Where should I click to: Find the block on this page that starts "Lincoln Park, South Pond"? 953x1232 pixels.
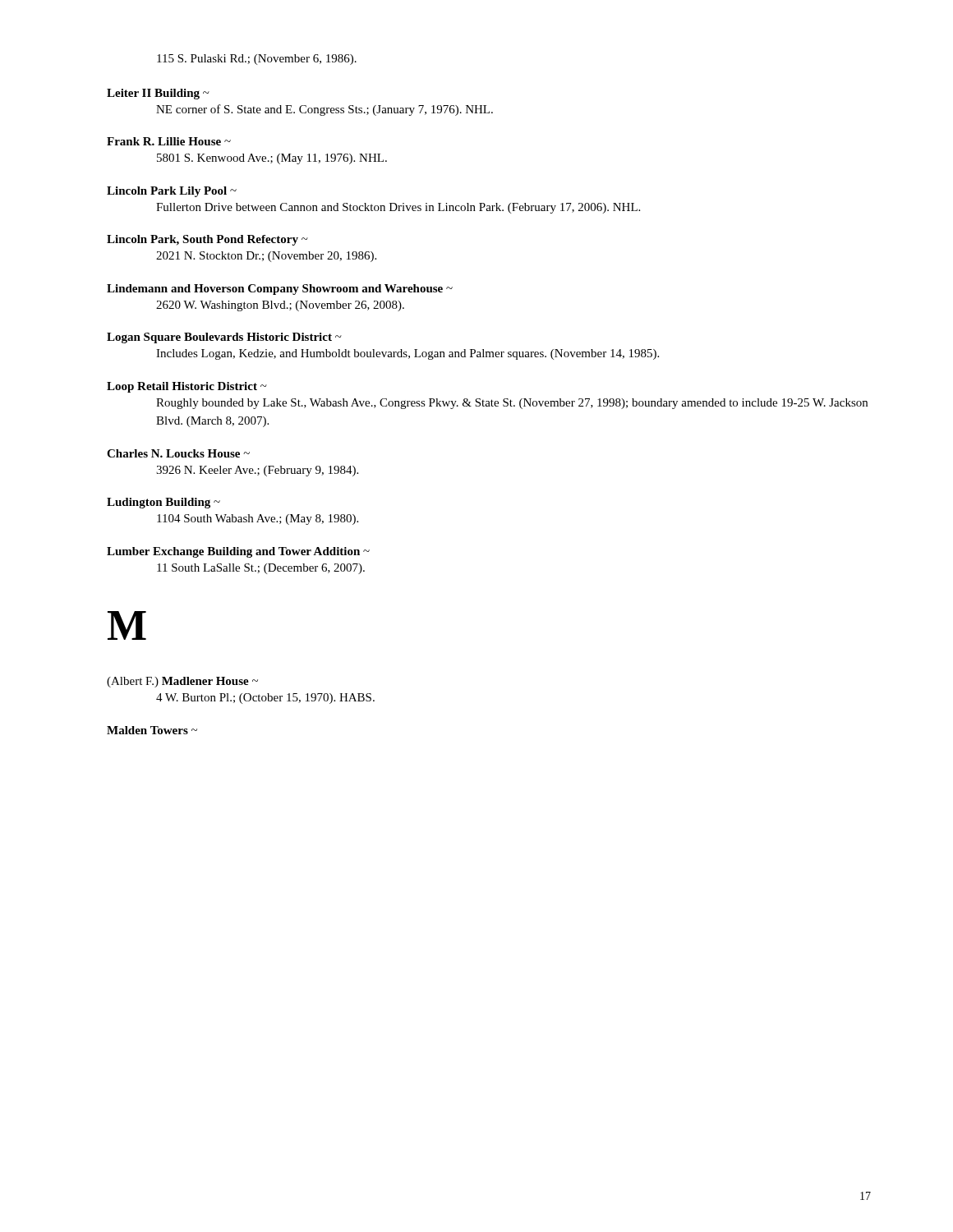pos(207,240)
